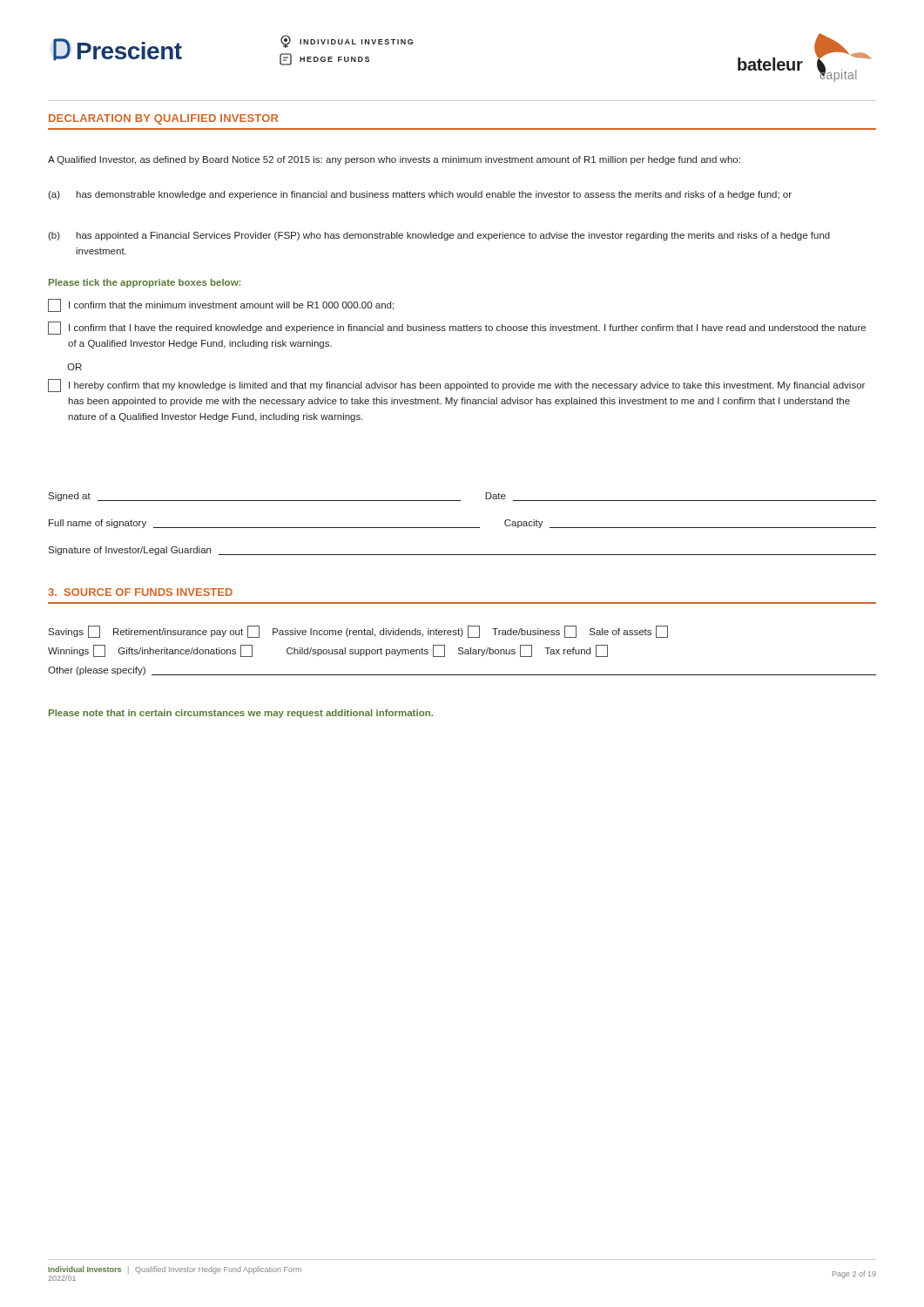
Task: Where is the passage that starts "I hereby confirm that"?
Action: pyautogui.click(x=462, y=401)
